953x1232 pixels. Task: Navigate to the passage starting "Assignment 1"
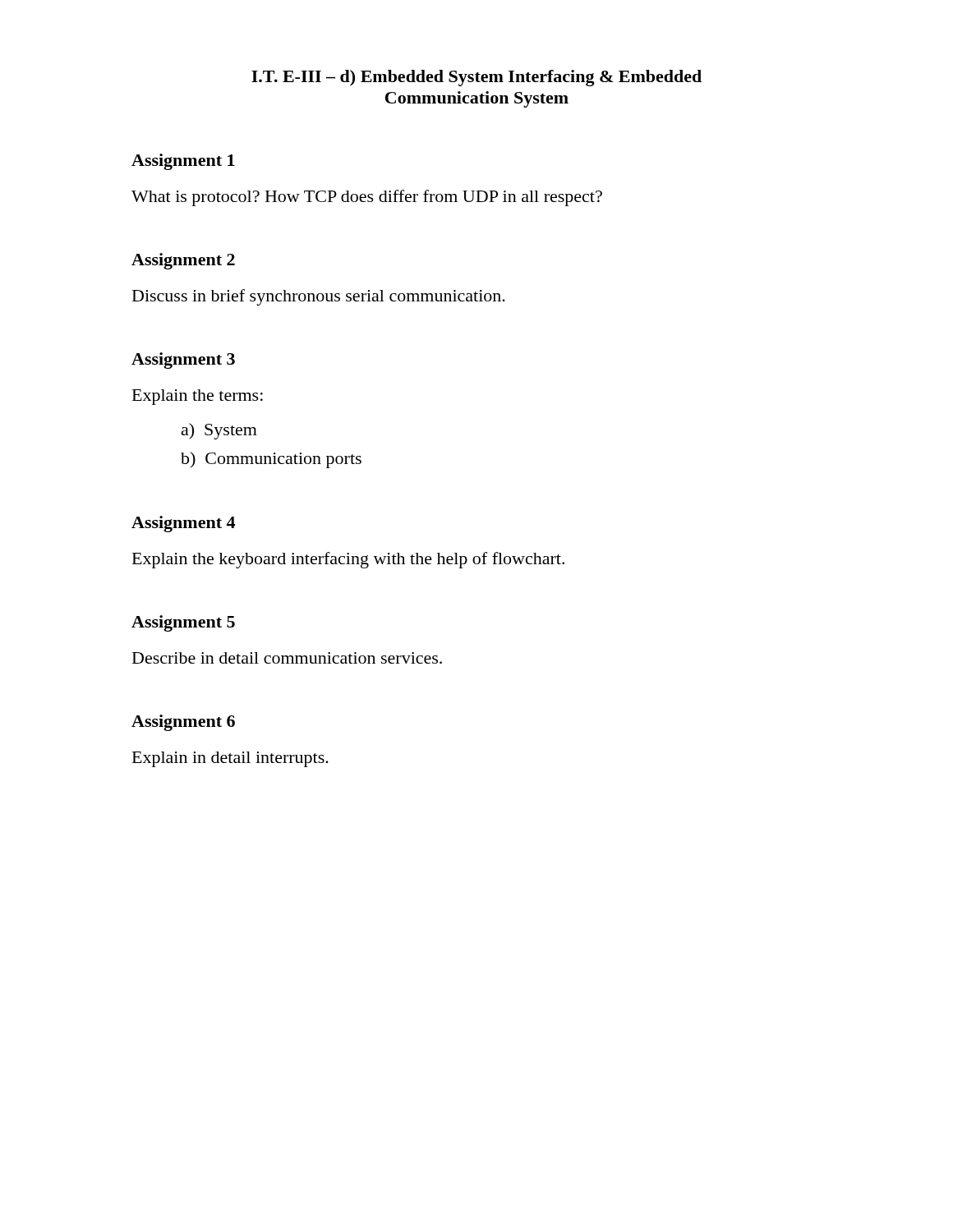click(183, 160)
